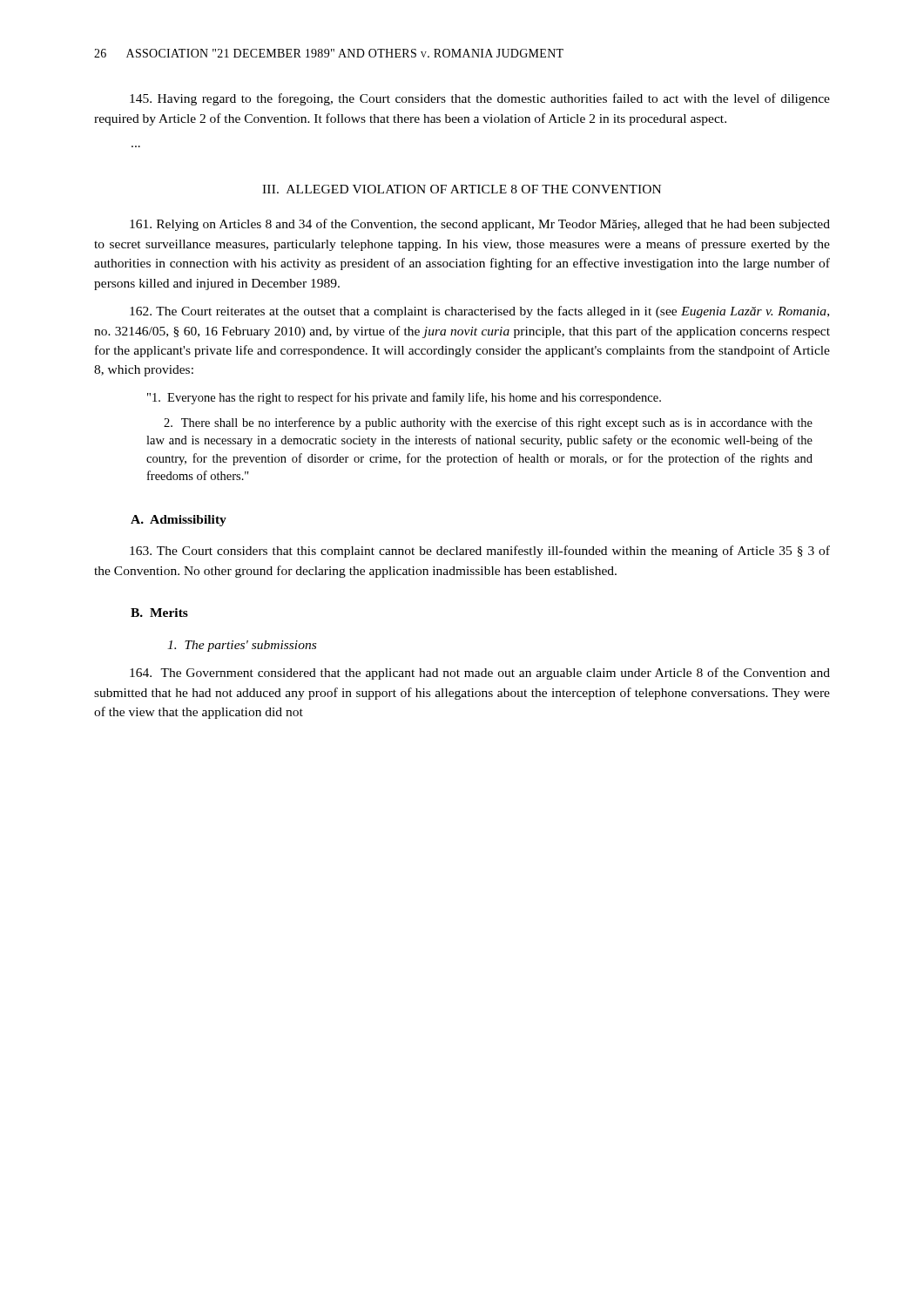Image resolution: width=924 pixels, height=1307 pixels.
Task: Locate the text block starting "A. Admissibility"
Action: 178,519
